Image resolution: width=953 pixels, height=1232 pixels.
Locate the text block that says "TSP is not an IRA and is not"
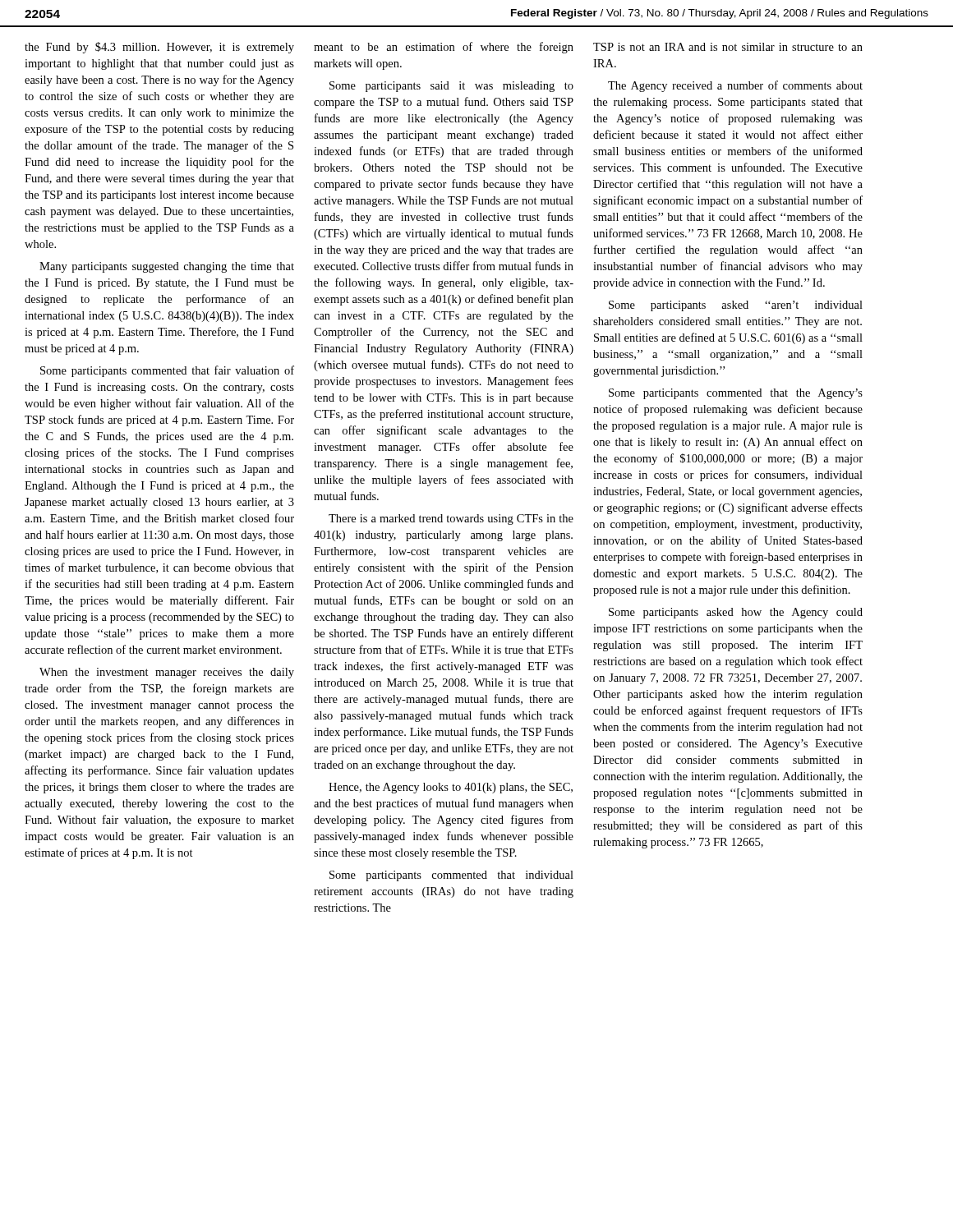tap(728, 445)
